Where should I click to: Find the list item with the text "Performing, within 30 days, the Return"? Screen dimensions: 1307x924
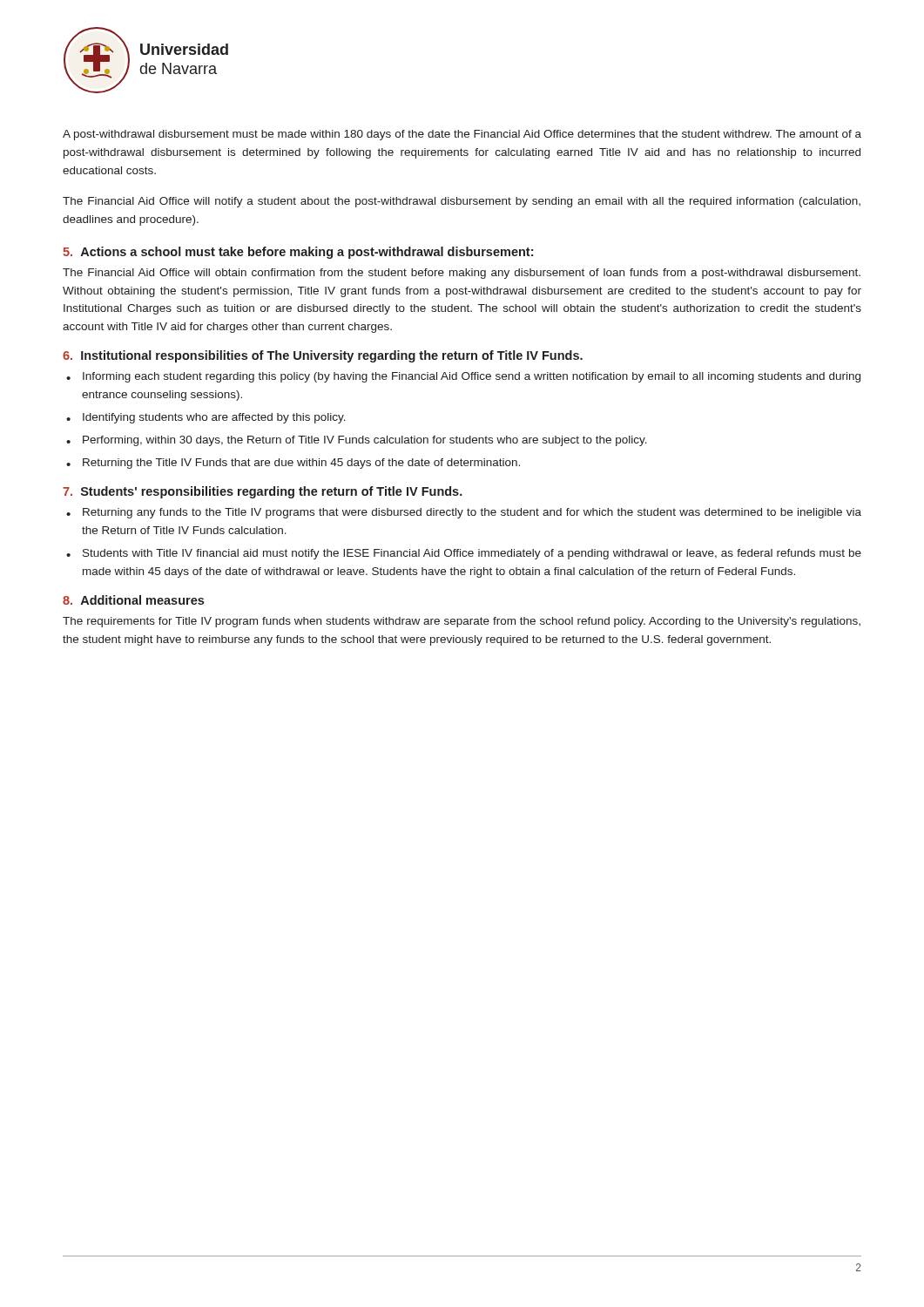click(365, 440)
